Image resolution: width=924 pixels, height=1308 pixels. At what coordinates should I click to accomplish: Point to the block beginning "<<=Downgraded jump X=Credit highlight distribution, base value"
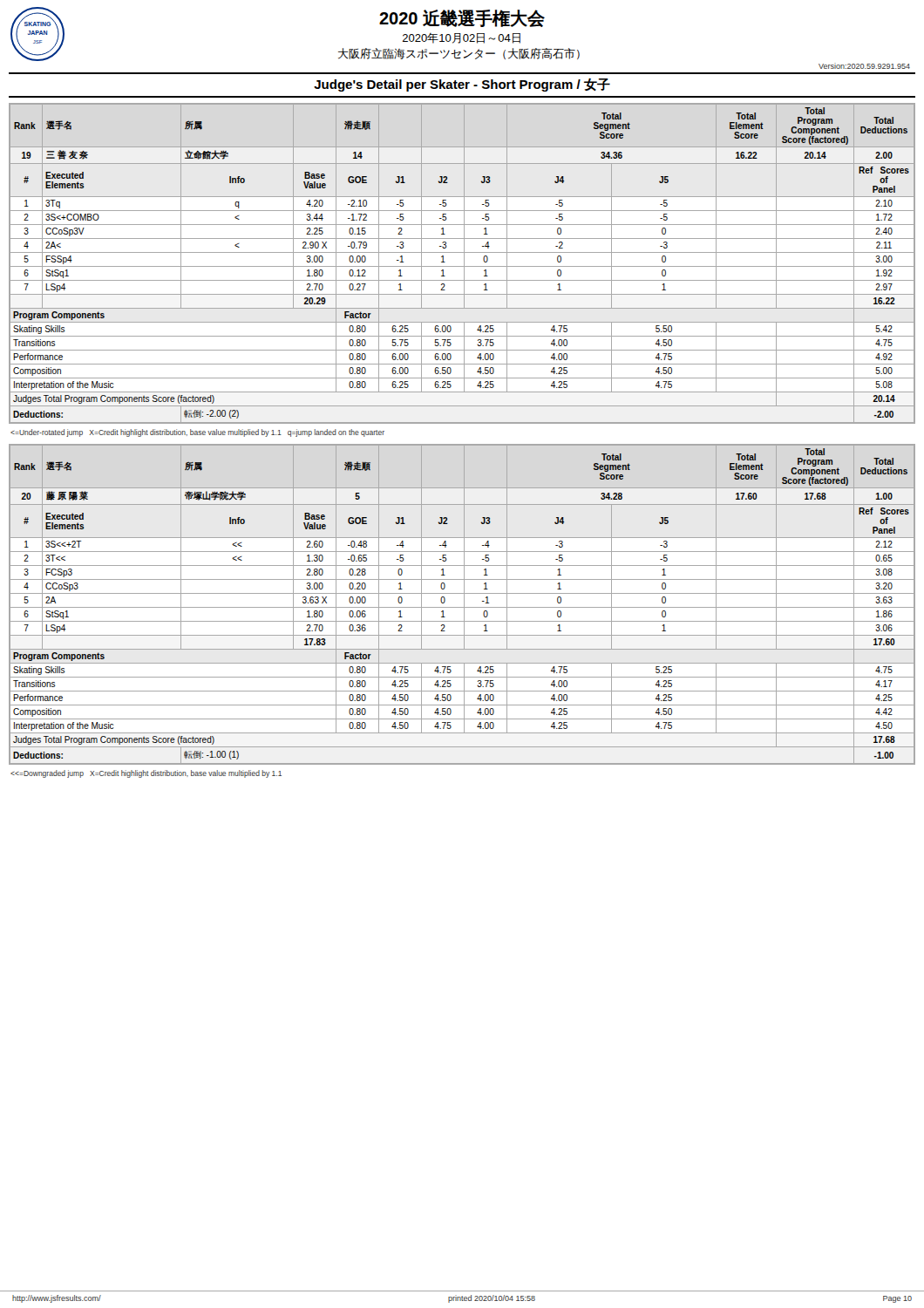146,773
